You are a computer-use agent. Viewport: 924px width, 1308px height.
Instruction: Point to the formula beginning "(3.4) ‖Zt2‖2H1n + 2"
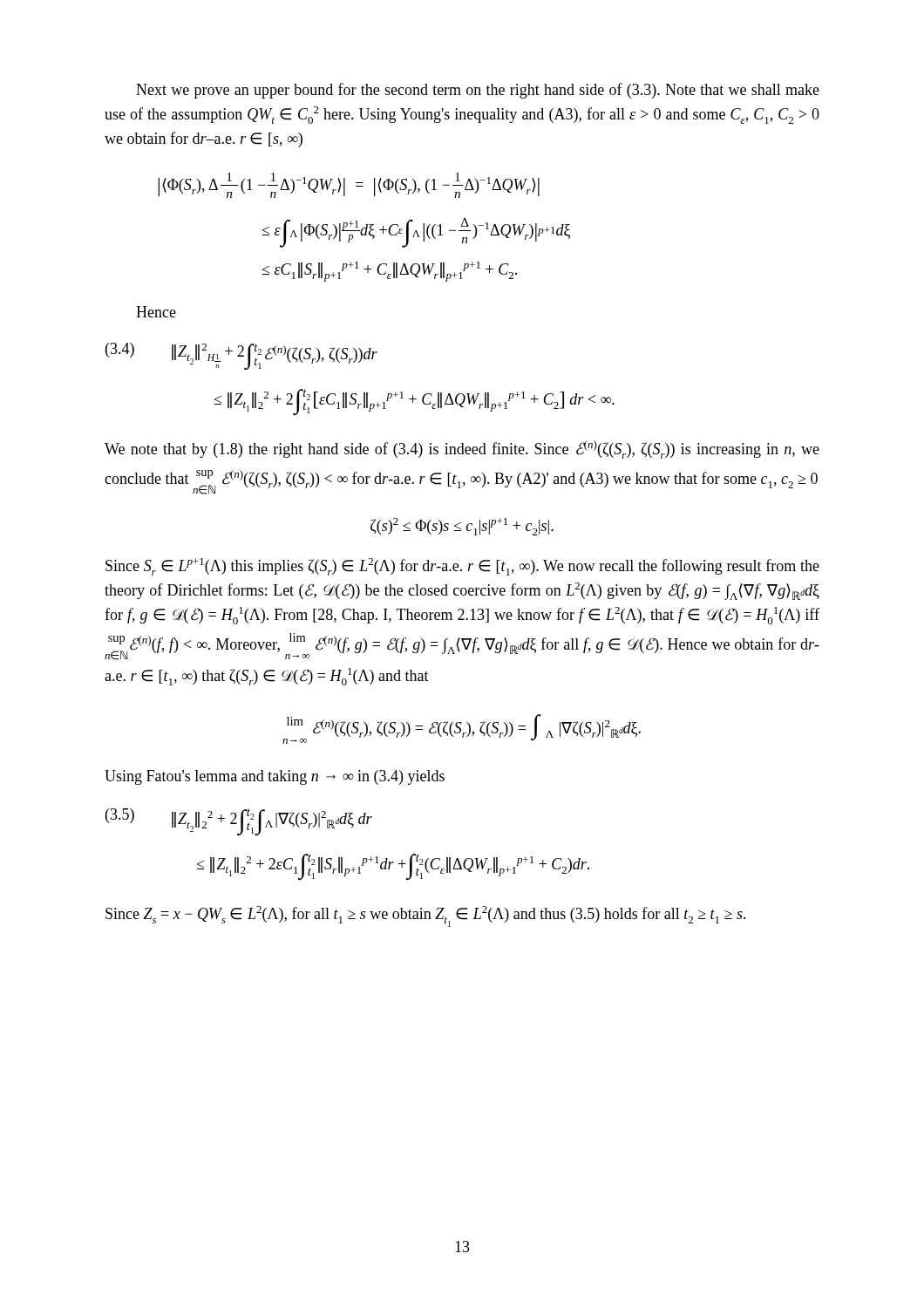241,356
